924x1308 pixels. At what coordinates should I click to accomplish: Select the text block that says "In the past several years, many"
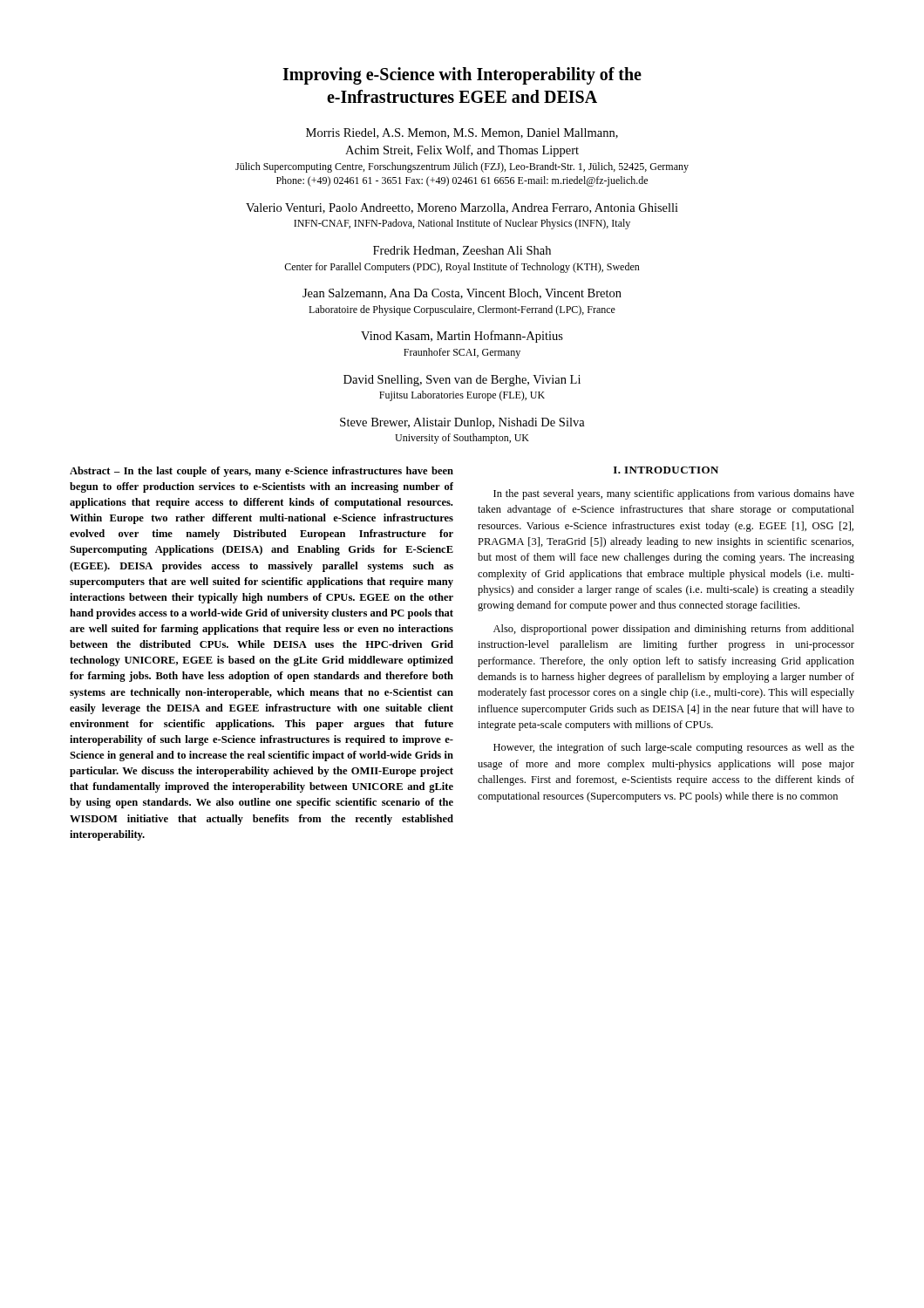pos(666,645)
